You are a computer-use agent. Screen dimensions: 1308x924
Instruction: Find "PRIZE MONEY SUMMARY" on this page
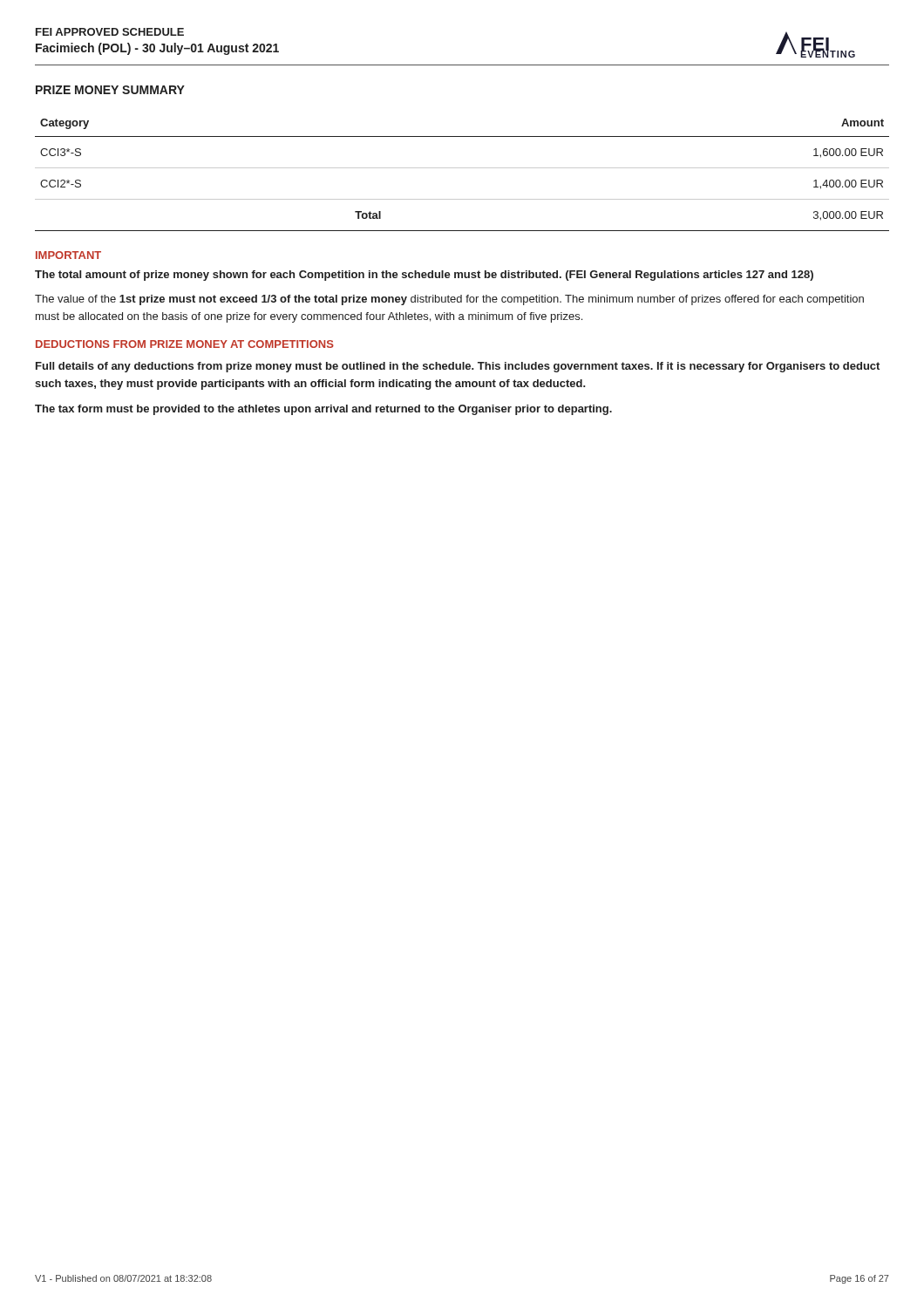(x=110, y=90)
